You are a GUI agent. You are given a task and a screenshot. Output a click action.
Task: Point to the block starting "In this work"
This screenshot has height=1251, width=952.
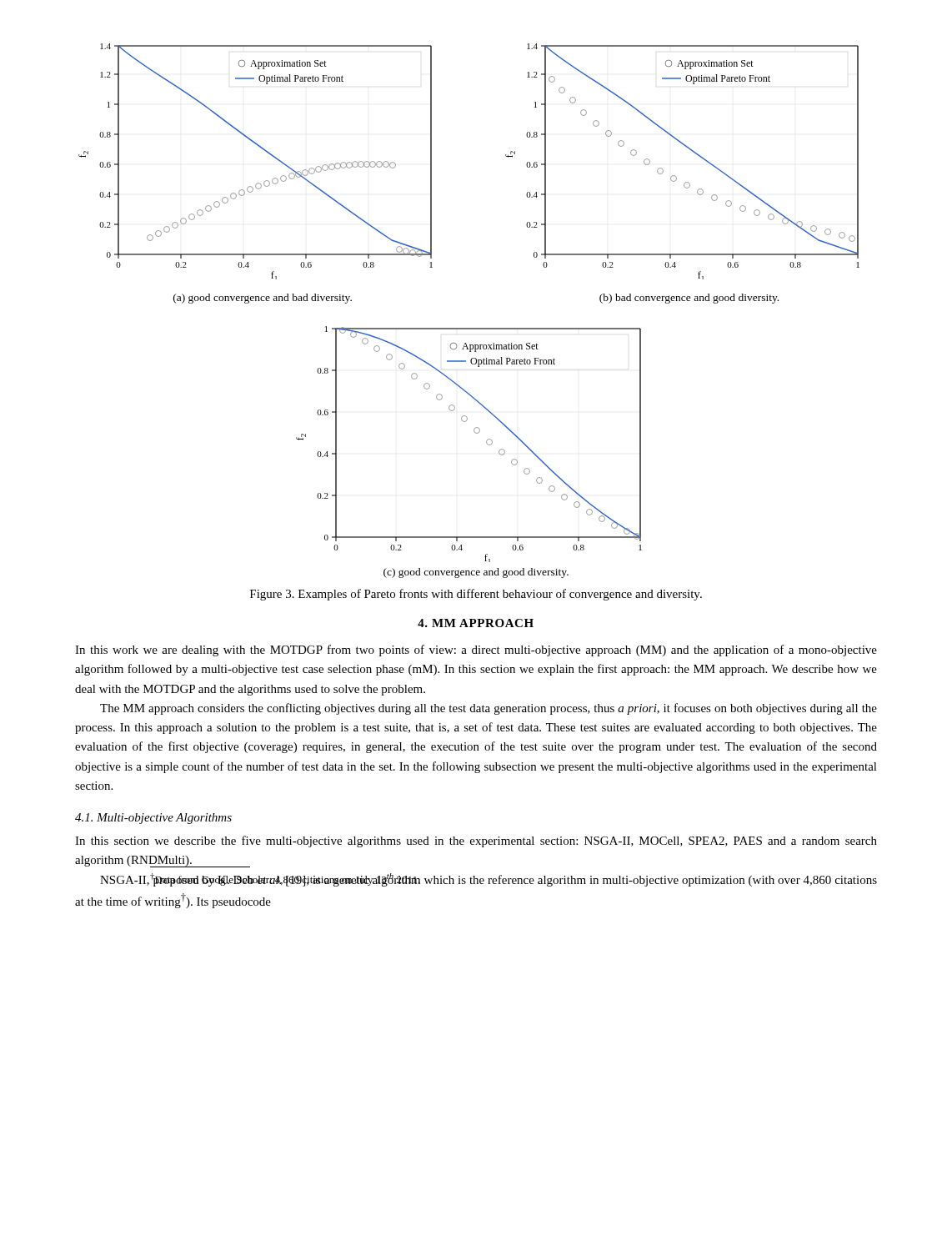(x=476, y=670)
